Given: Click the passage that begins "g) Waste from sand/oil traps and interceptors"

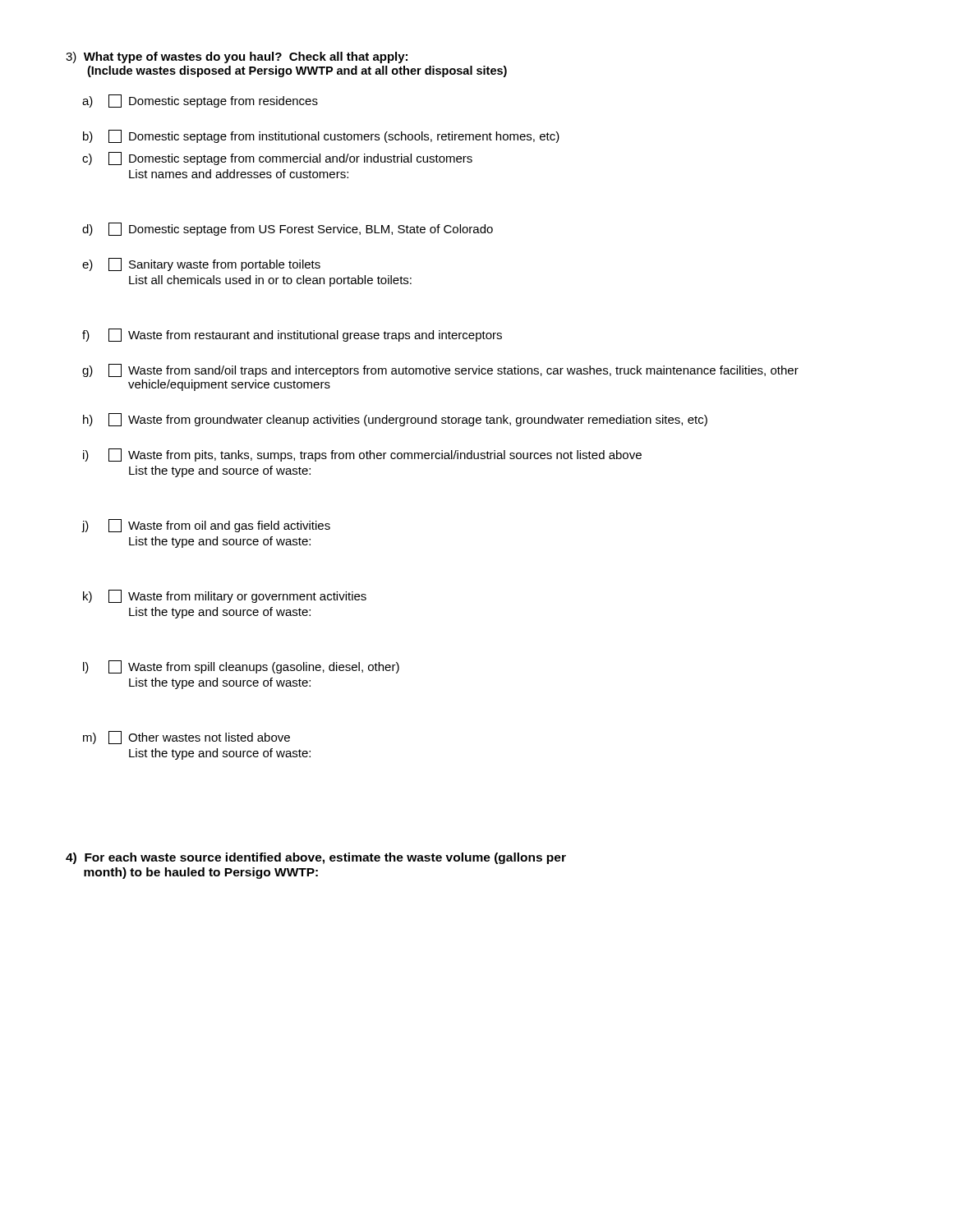Looking at the screenshot, I should 485,377.
